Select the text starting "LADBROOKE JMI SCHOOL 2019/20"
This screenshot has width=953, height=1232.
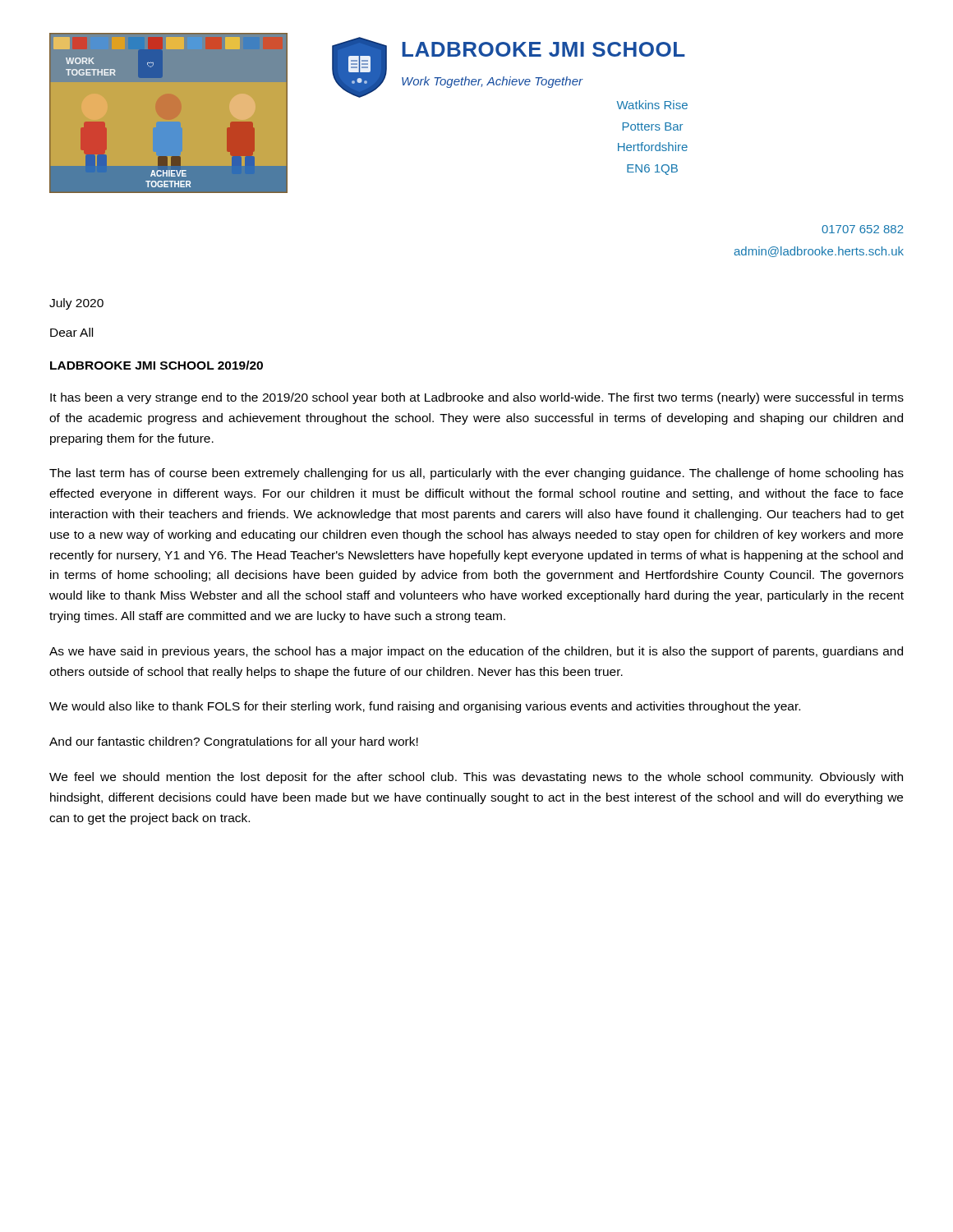(156, 365)
